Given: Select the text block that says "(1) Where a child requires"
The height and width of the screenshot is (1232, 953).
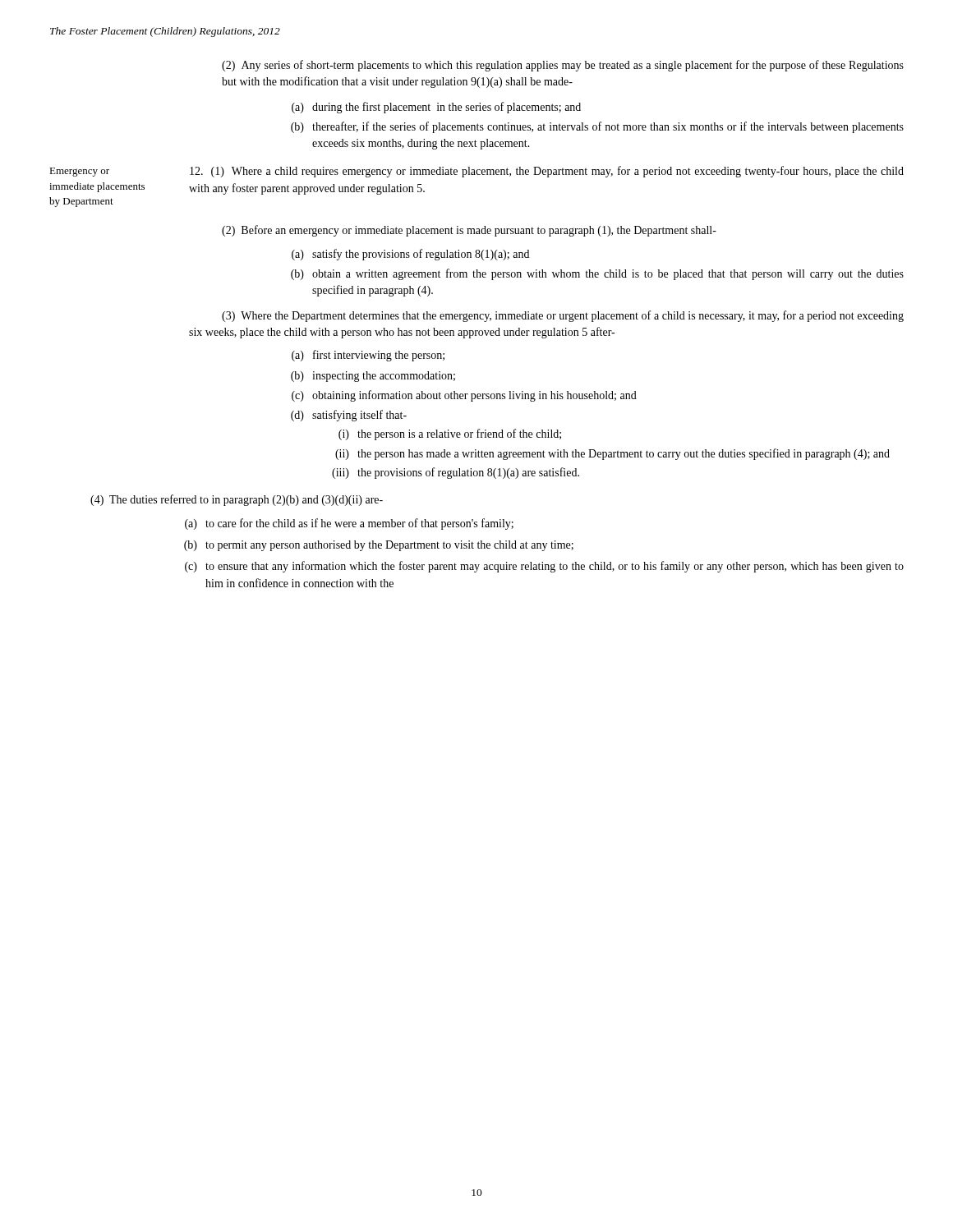Looking at the screenshot, I should pyautogui.click(x=546, y=180).
